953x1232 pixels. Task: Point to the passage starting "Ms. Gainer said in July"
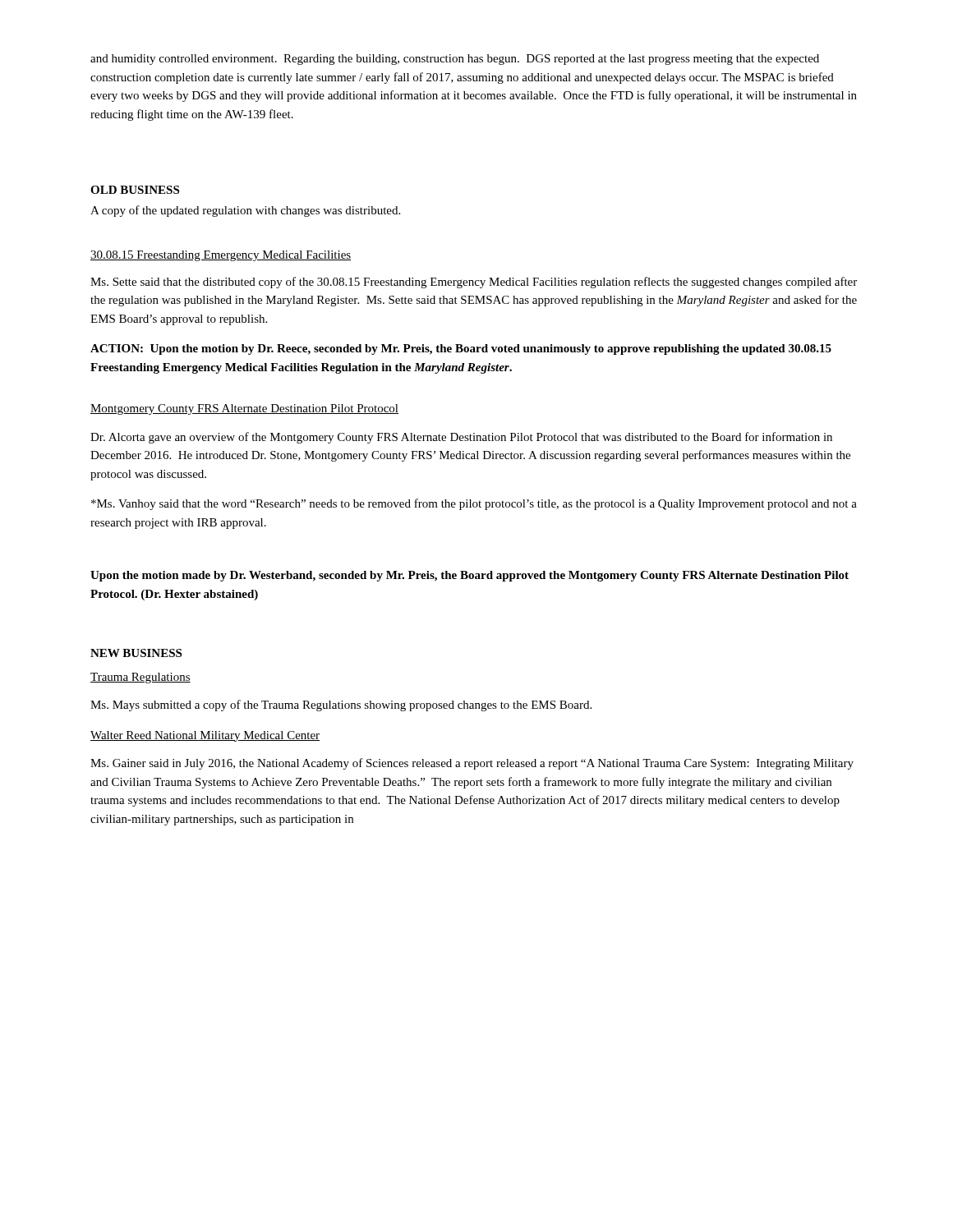[472, 791]
